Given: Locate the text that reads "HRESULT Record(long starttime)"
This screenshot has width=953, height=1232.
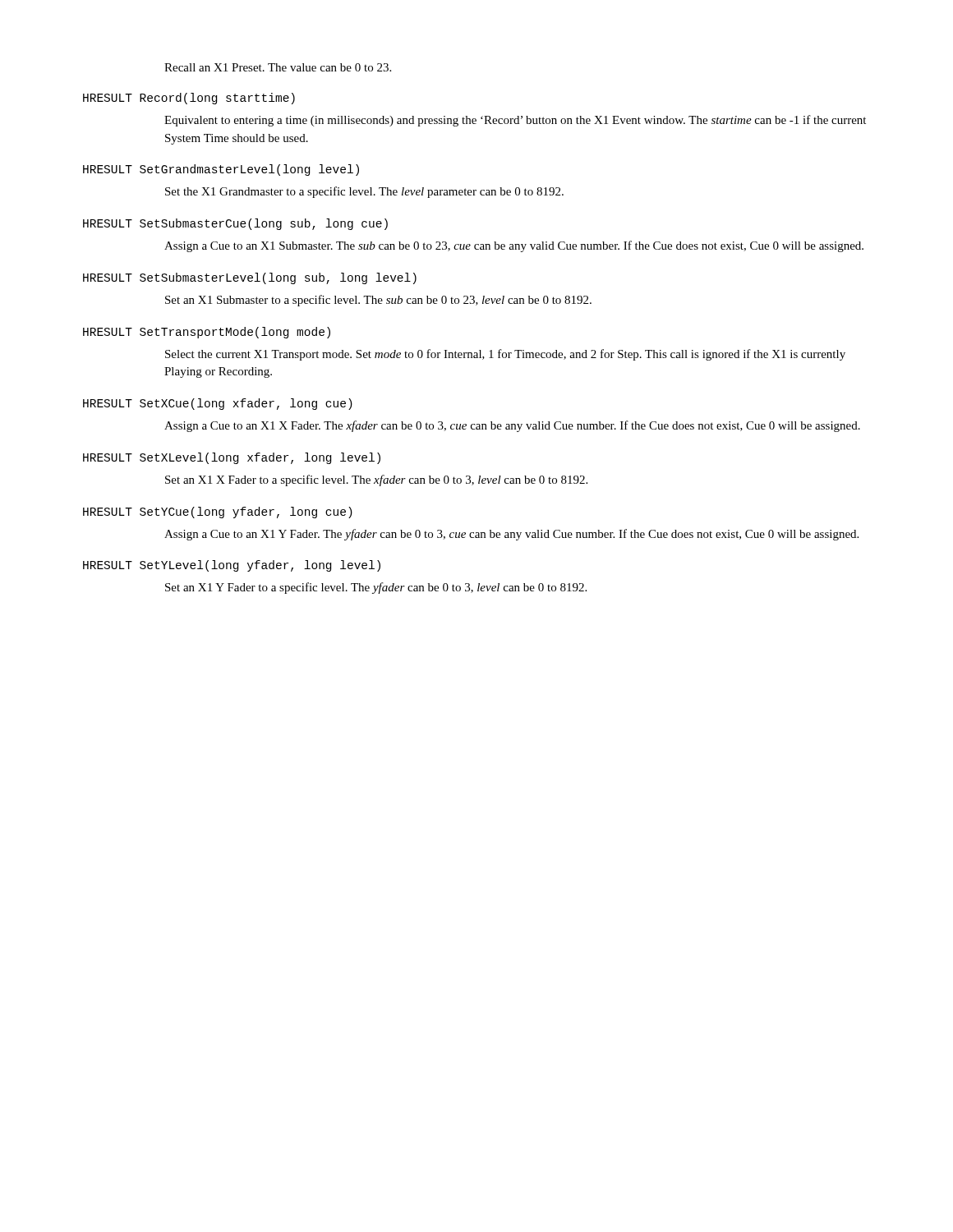Looking at the screenshot, I should (x=189, y=99).
